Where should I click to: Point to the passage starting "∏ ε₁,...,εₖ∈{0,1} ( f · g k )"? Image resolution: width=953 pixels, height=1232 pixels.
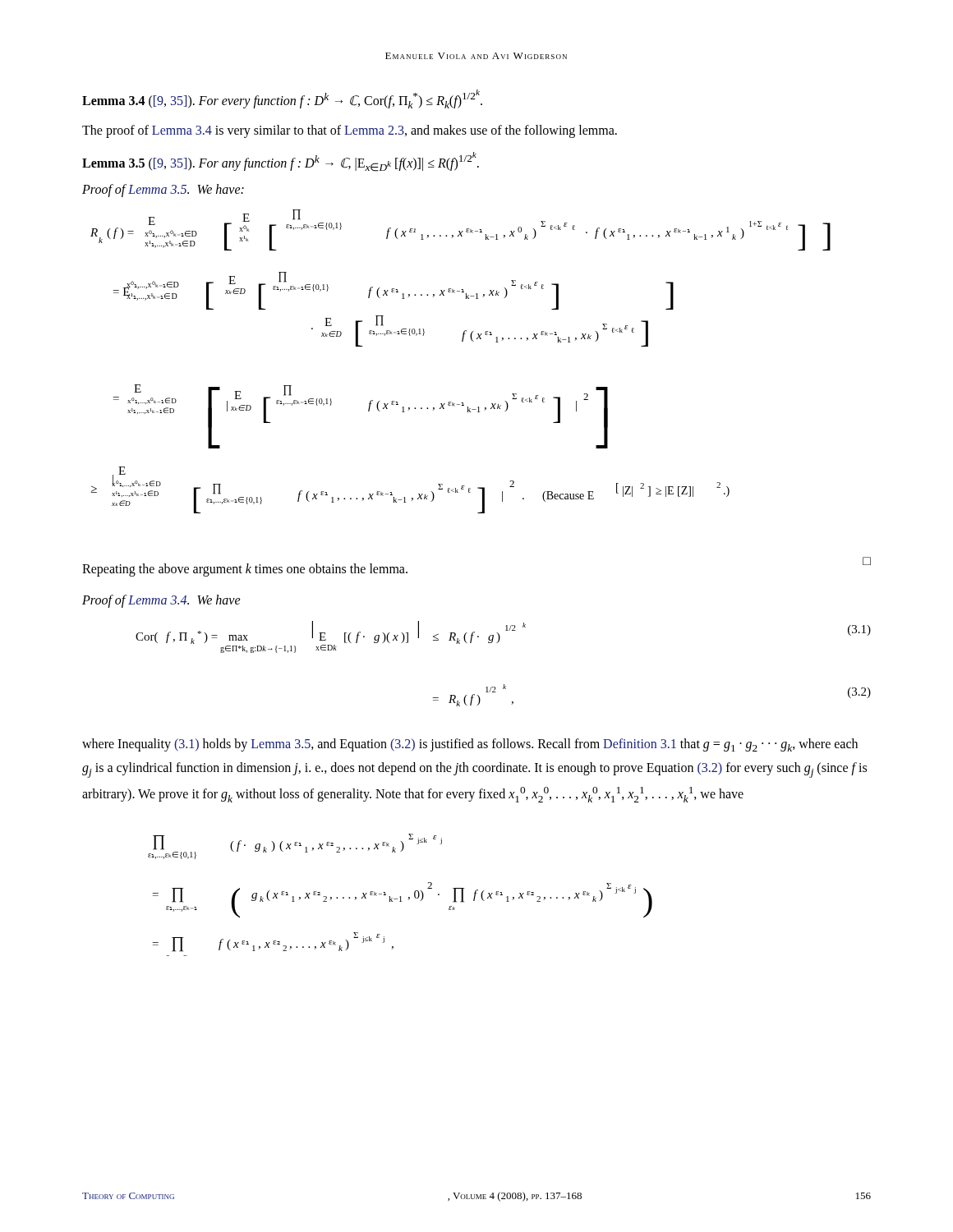click(x=485, y=888)
